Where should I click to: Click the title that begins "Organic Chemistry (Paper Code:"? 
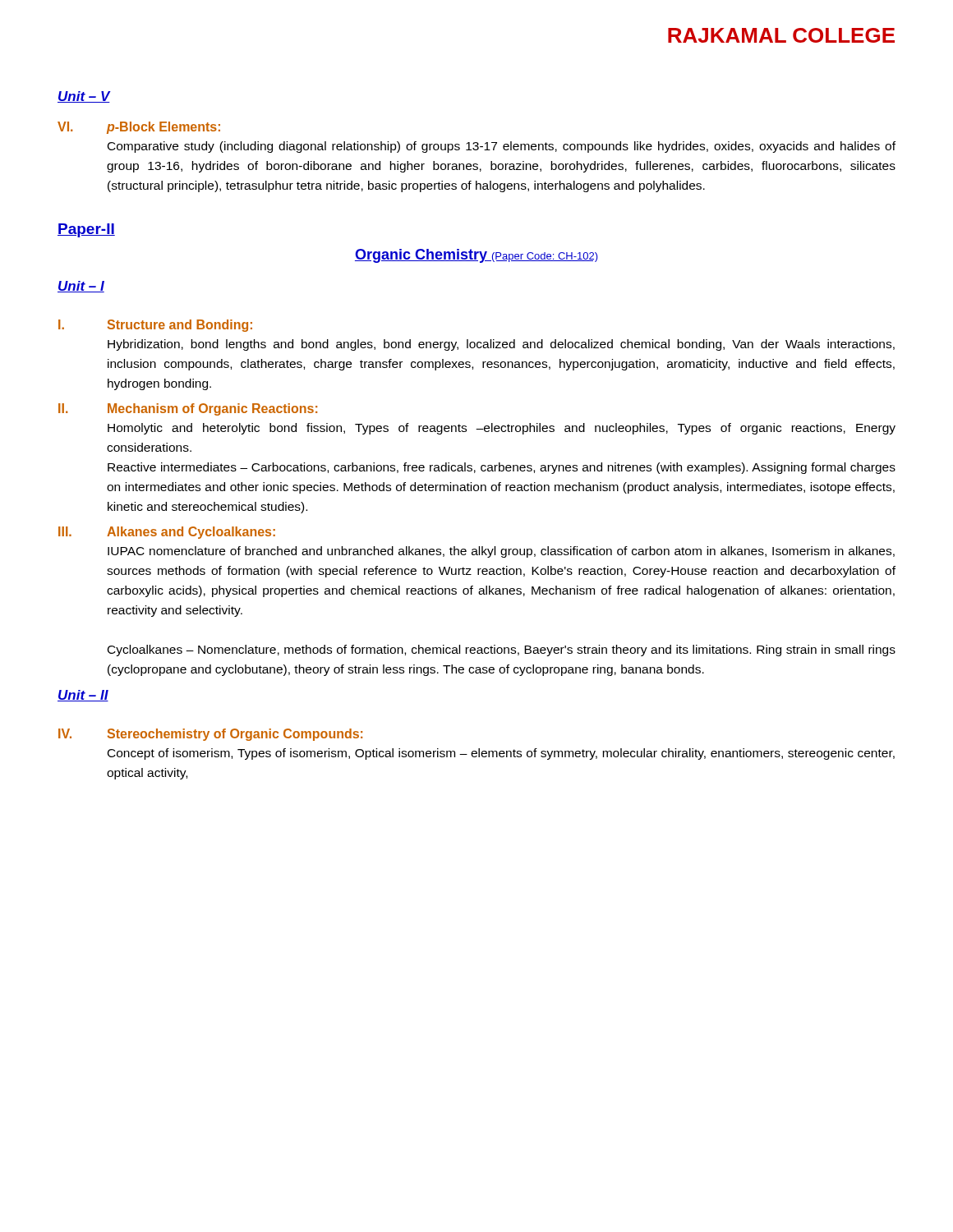[x=476, y=255]
